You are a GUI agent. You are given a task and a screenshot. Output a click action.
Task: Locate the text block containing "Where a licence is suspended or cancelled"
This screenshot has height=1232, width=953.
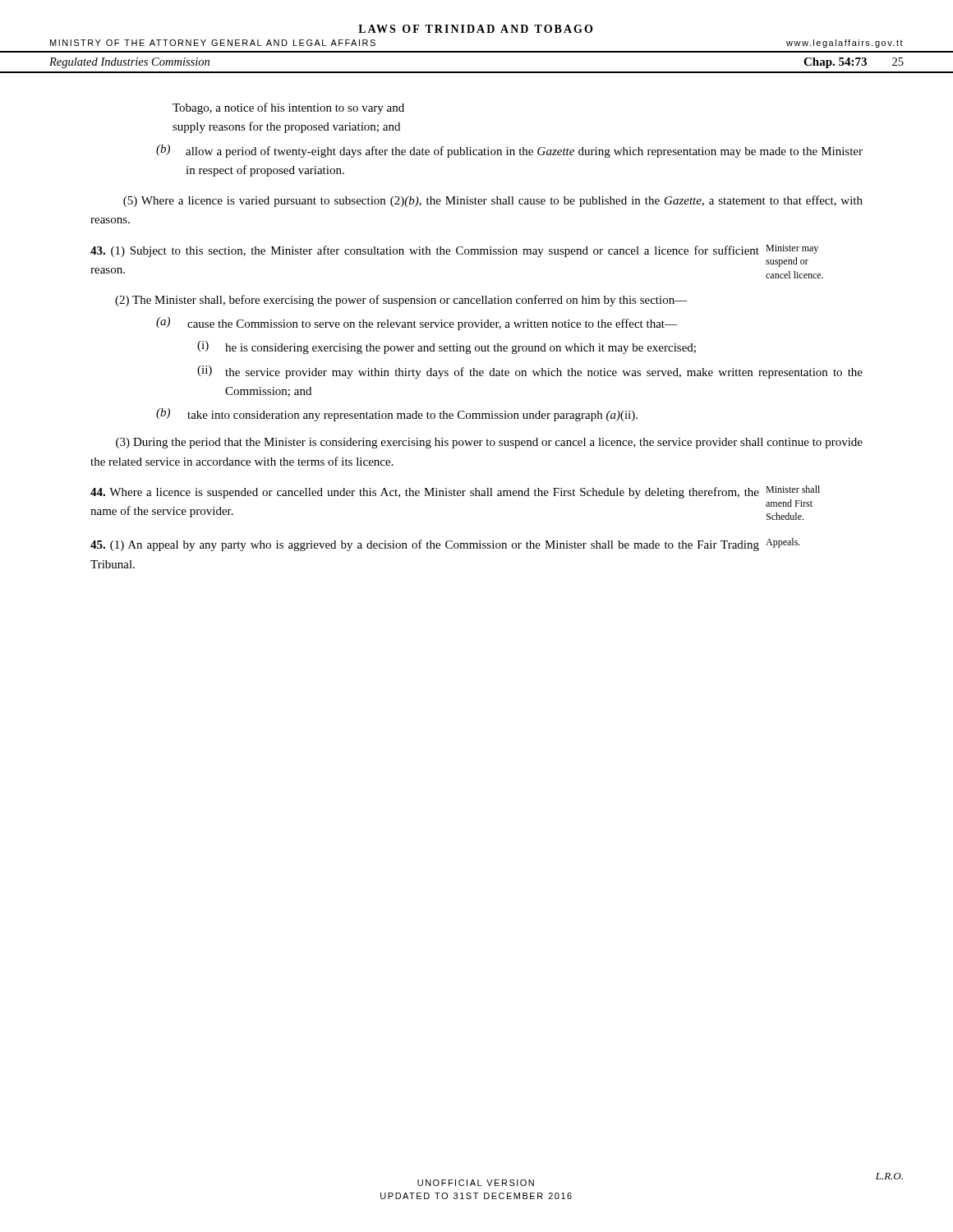[x=476, y=504]
